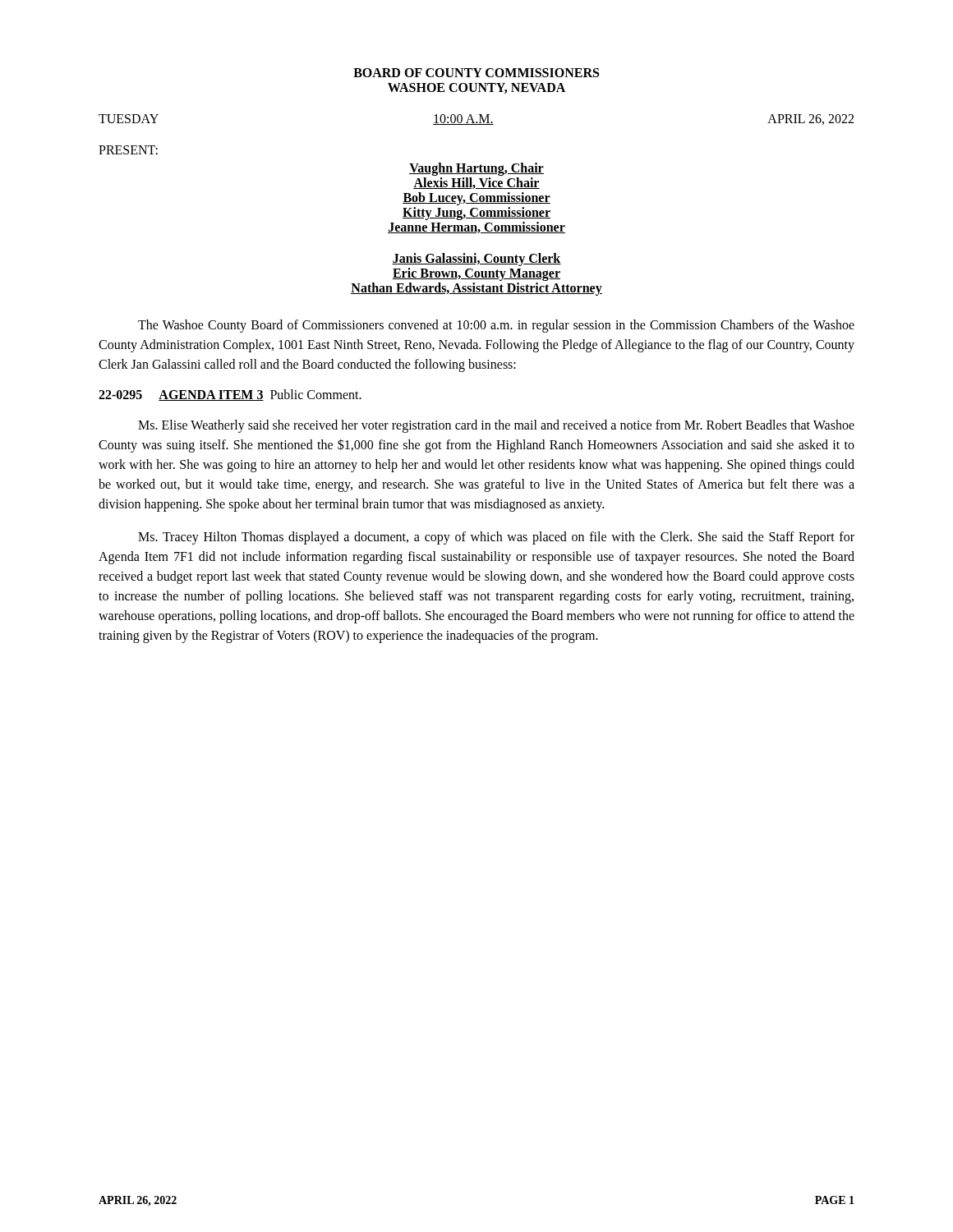Select the region starting "BOARD OF COUNTY COMMISSIONERS WASHOE COUNTY,"
Screen dimensions: 1232x953
(x=476, y=80)
